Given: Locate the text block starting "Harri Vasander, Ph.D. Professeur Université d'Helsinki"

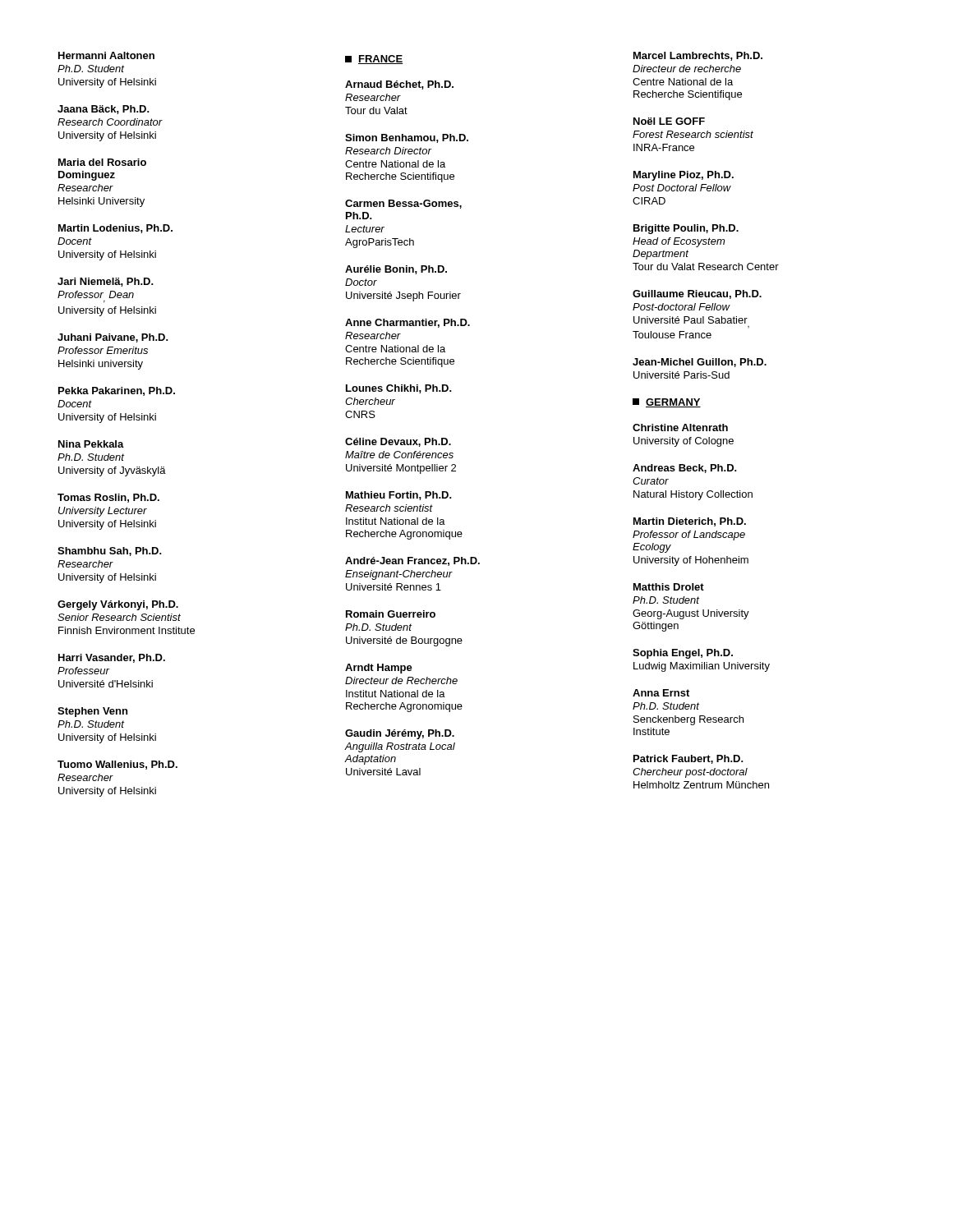Looking at the screenshot, I should click(x=112, y=658).
